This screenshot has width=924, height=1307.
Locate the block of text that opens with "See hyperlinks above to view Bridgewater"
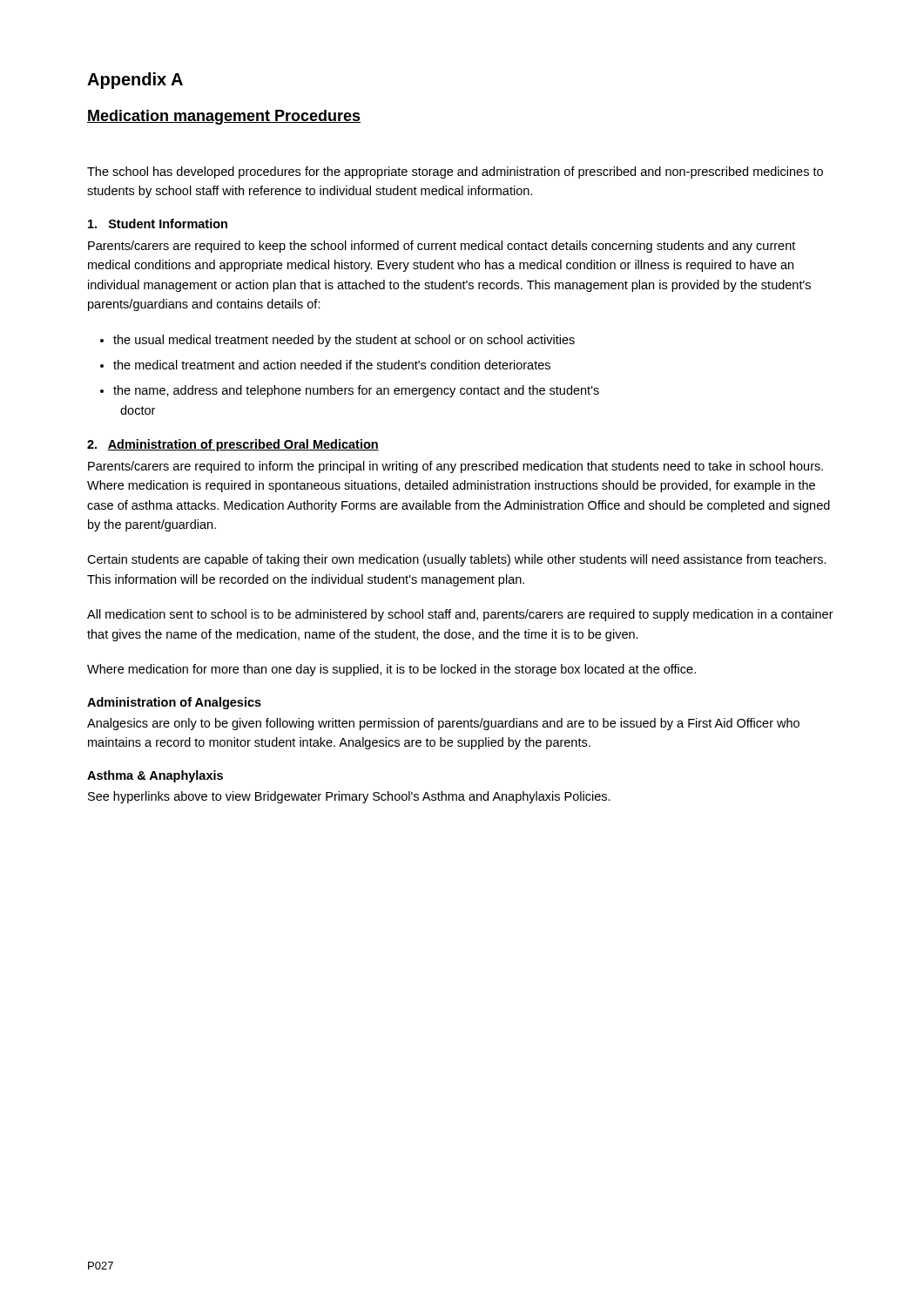349,796
